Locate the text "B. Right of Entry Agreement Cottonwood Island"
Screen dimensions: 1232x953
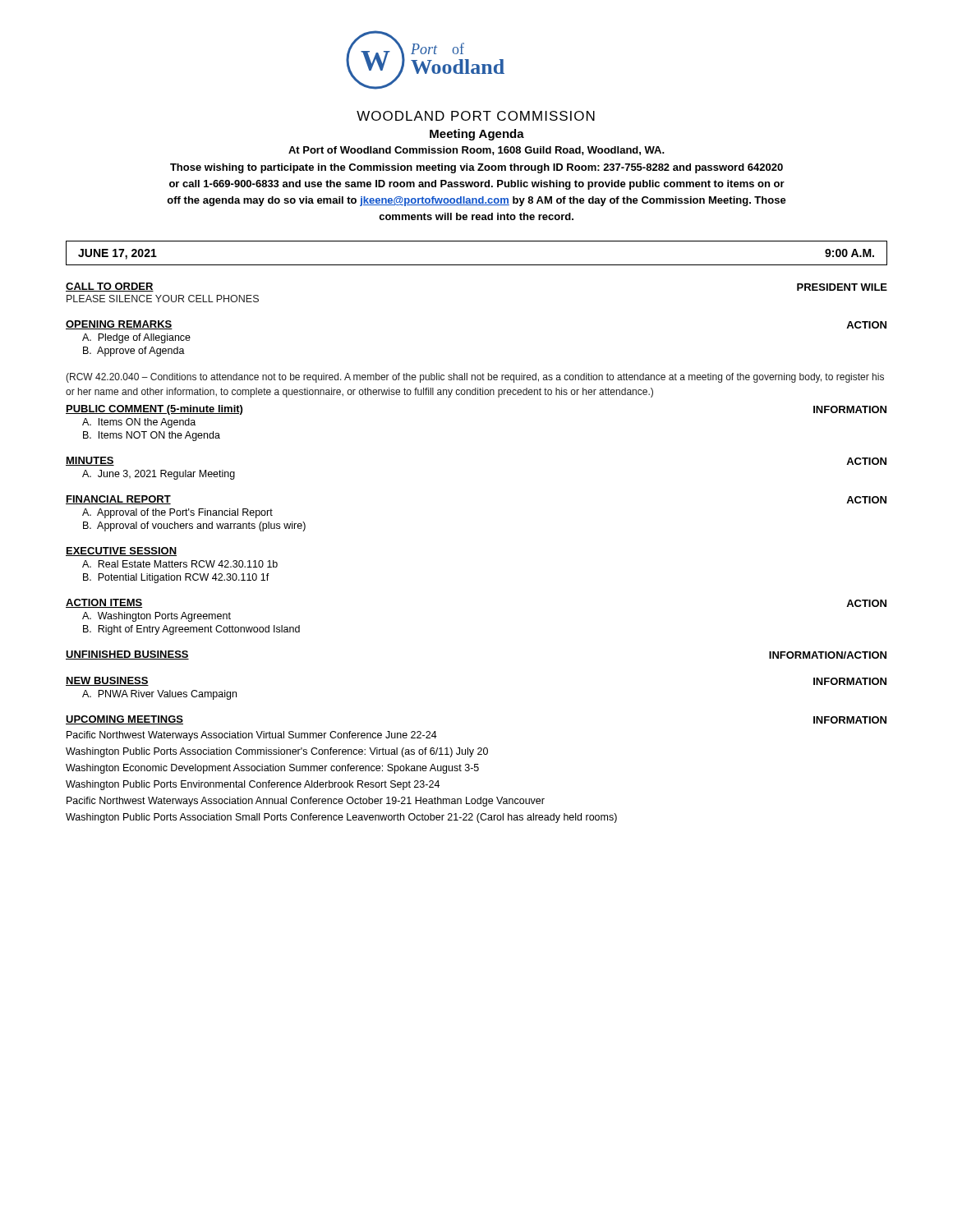point(191,629)
